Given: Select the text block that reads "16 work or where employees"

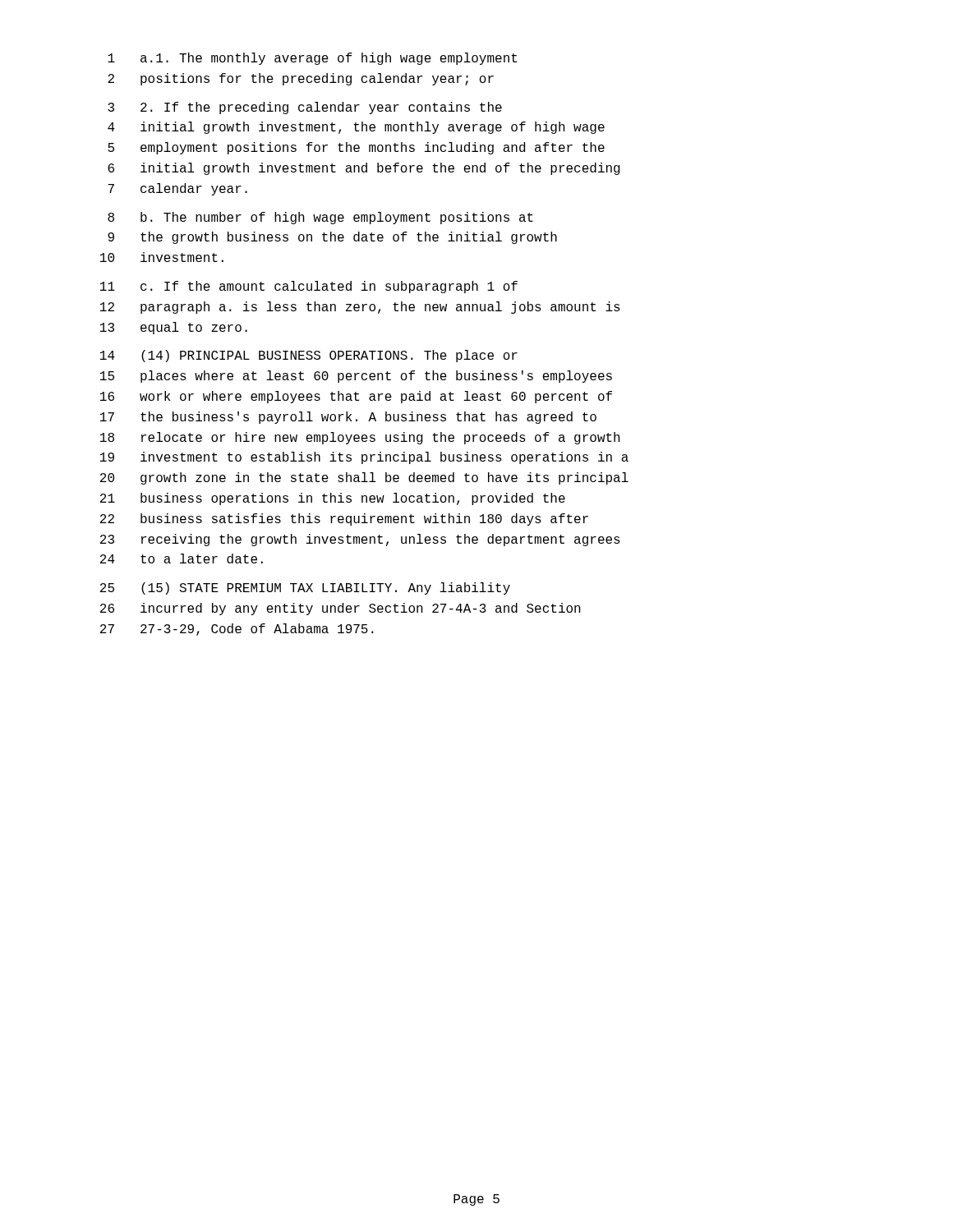Looking at the screenshot, I should (476, 398).
